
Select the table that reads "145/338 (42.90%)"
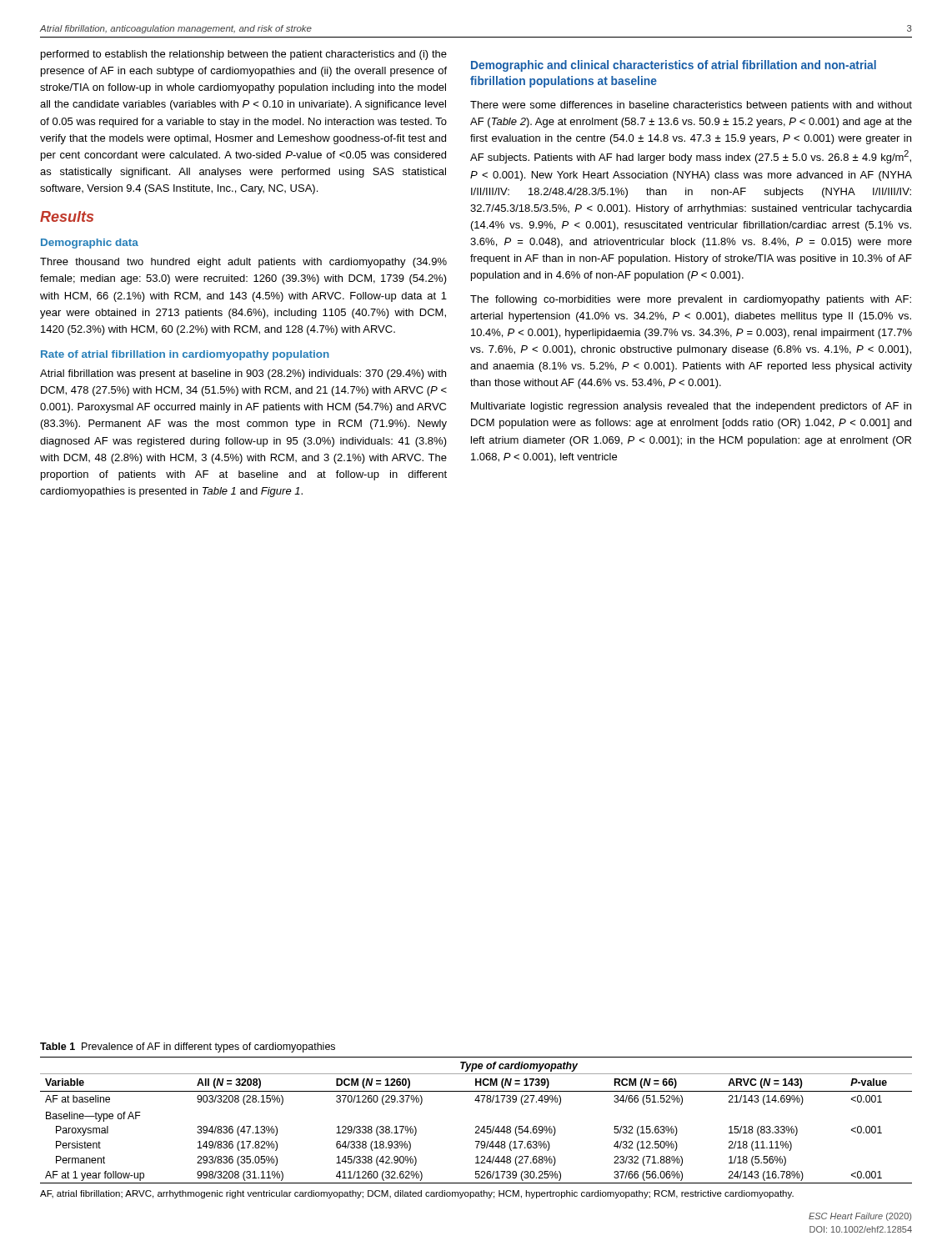[476, 1120]
